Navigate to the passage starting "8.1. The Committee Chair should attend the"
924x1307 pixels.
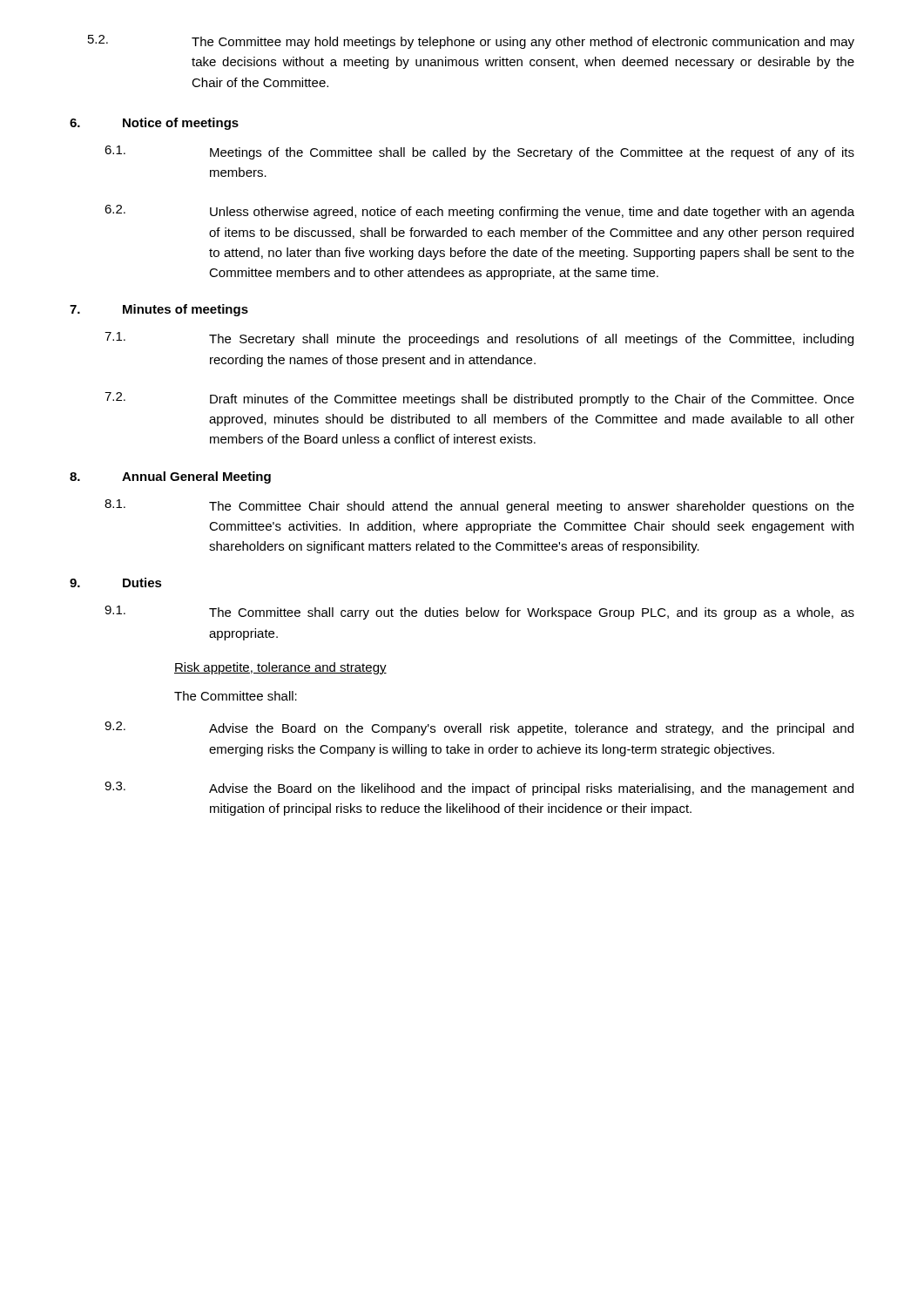462,526
